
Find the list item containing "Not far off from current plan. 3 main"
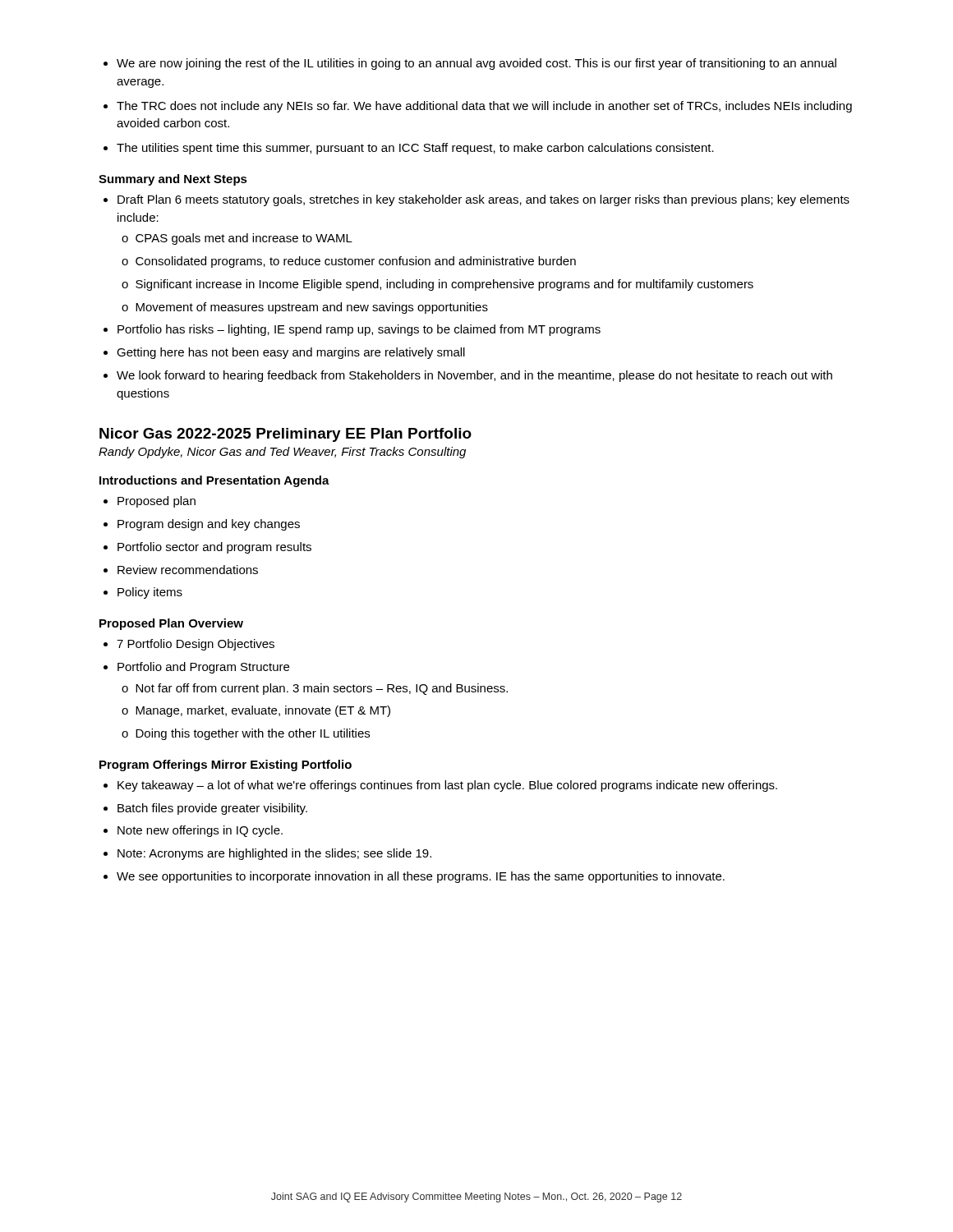[x=322, y=687]
